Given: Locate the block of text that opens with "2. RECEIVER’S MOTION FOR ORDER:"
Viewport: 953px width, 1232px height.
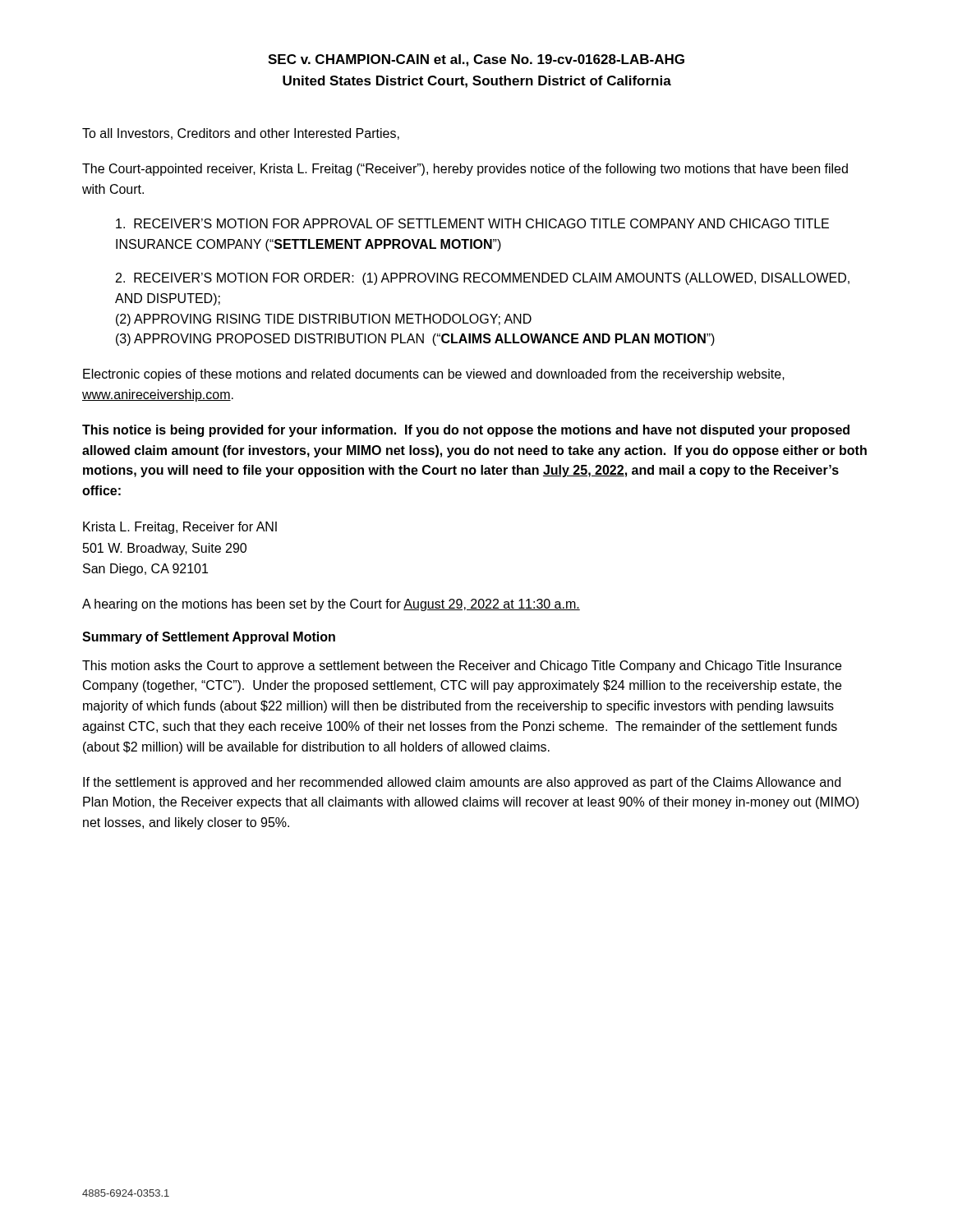Looking at the screenshot, I should (493, 309).
